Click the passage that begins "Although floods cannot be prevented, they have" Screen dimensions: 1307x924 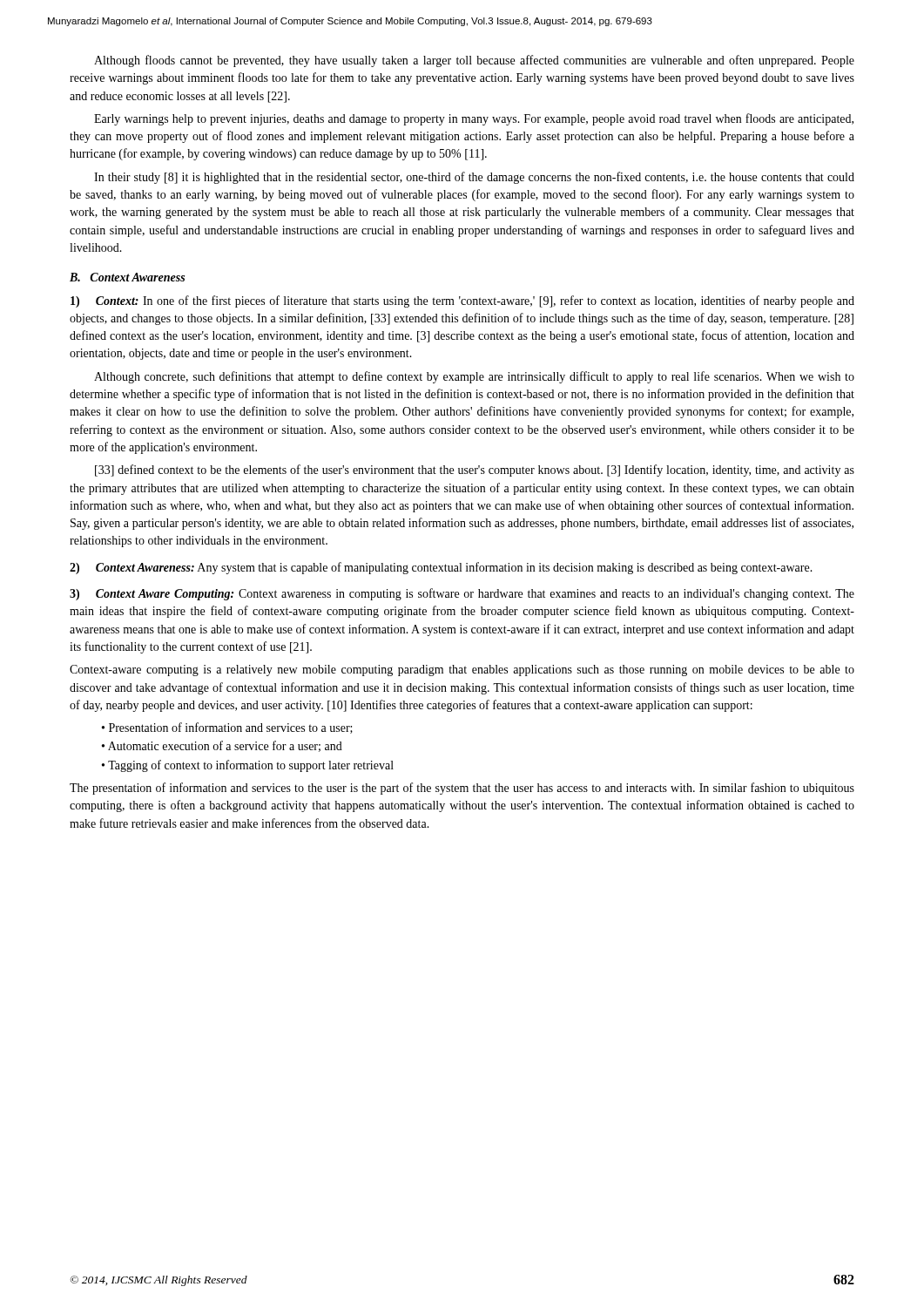click(x=462, y=155)
